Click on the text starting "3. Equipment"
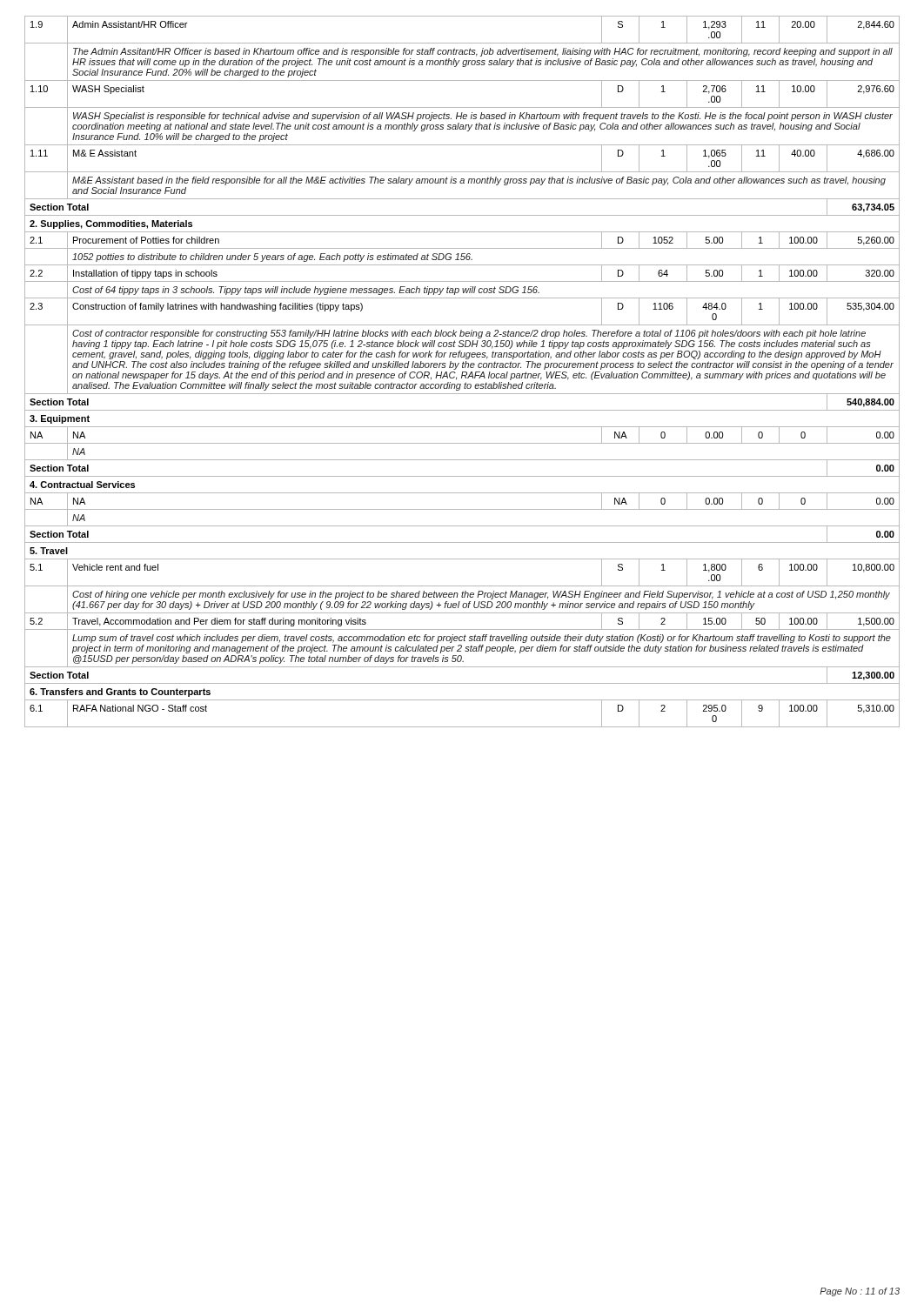The width and height of the screenshot is (924, 1305). (x=60, y=419)
